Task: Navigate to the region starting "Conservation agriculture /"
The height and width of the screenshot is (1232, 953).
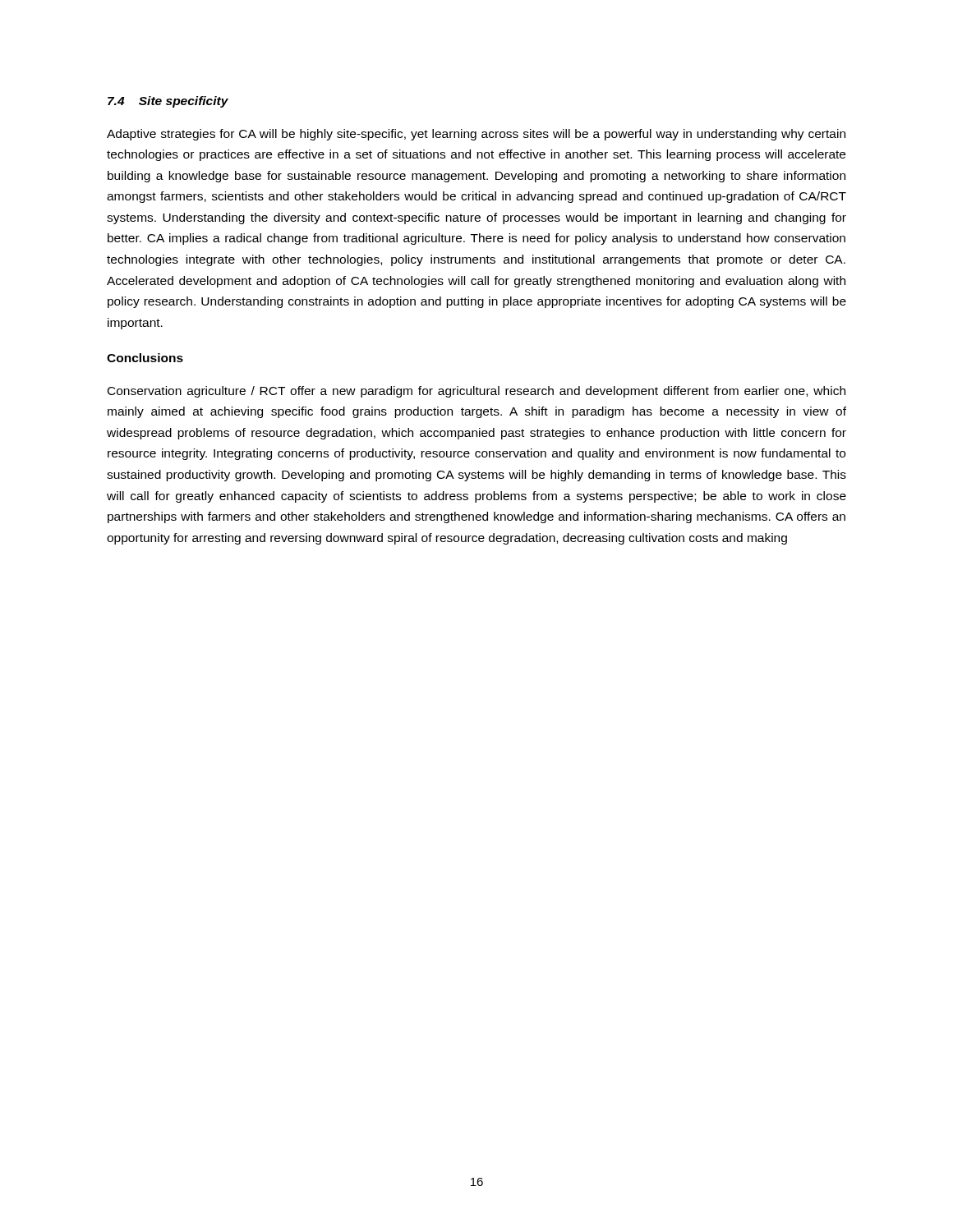Action: (476, 464)
